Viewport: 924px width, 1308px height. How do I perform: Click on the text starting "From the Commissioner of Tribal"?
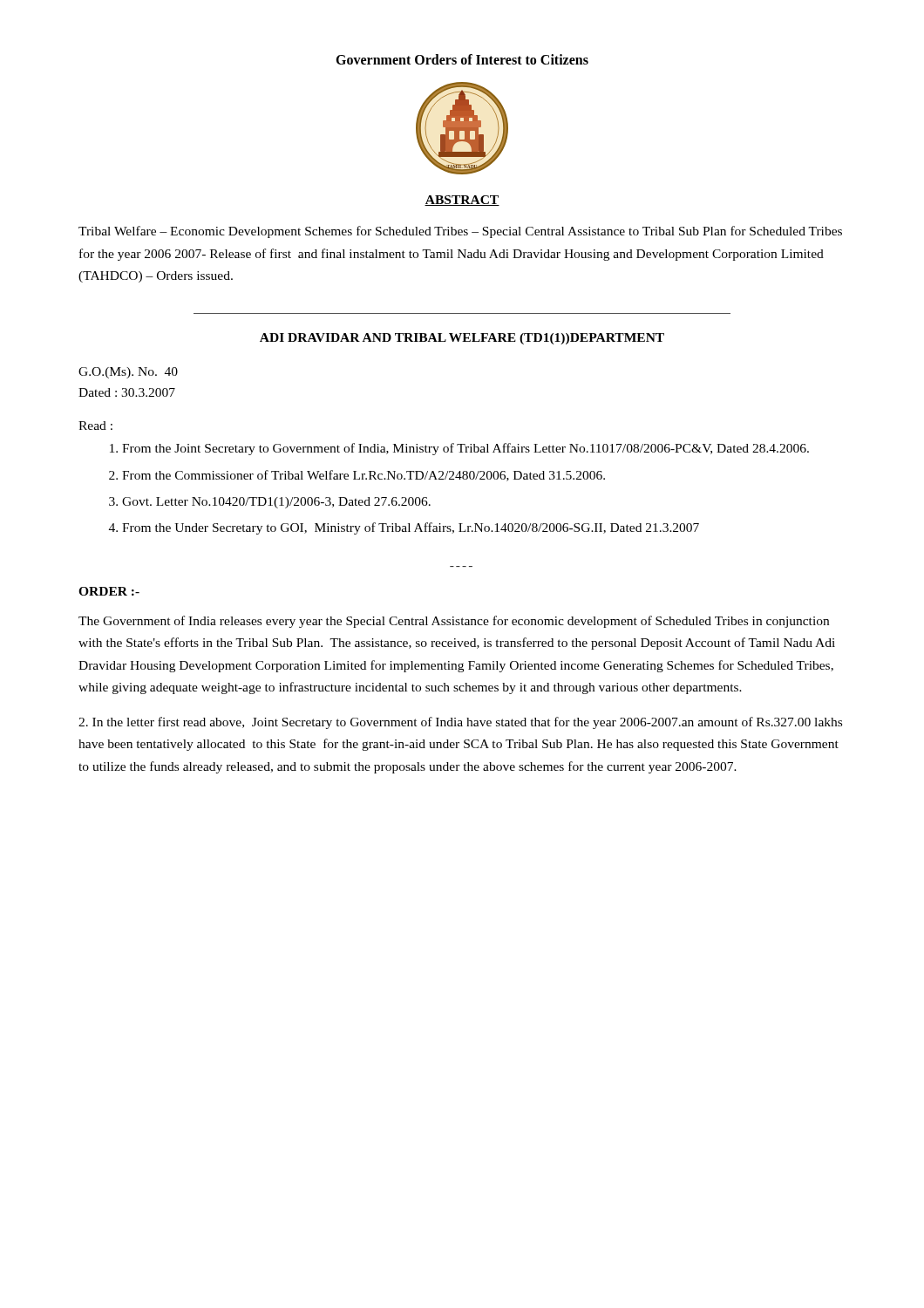pos(364,474)
